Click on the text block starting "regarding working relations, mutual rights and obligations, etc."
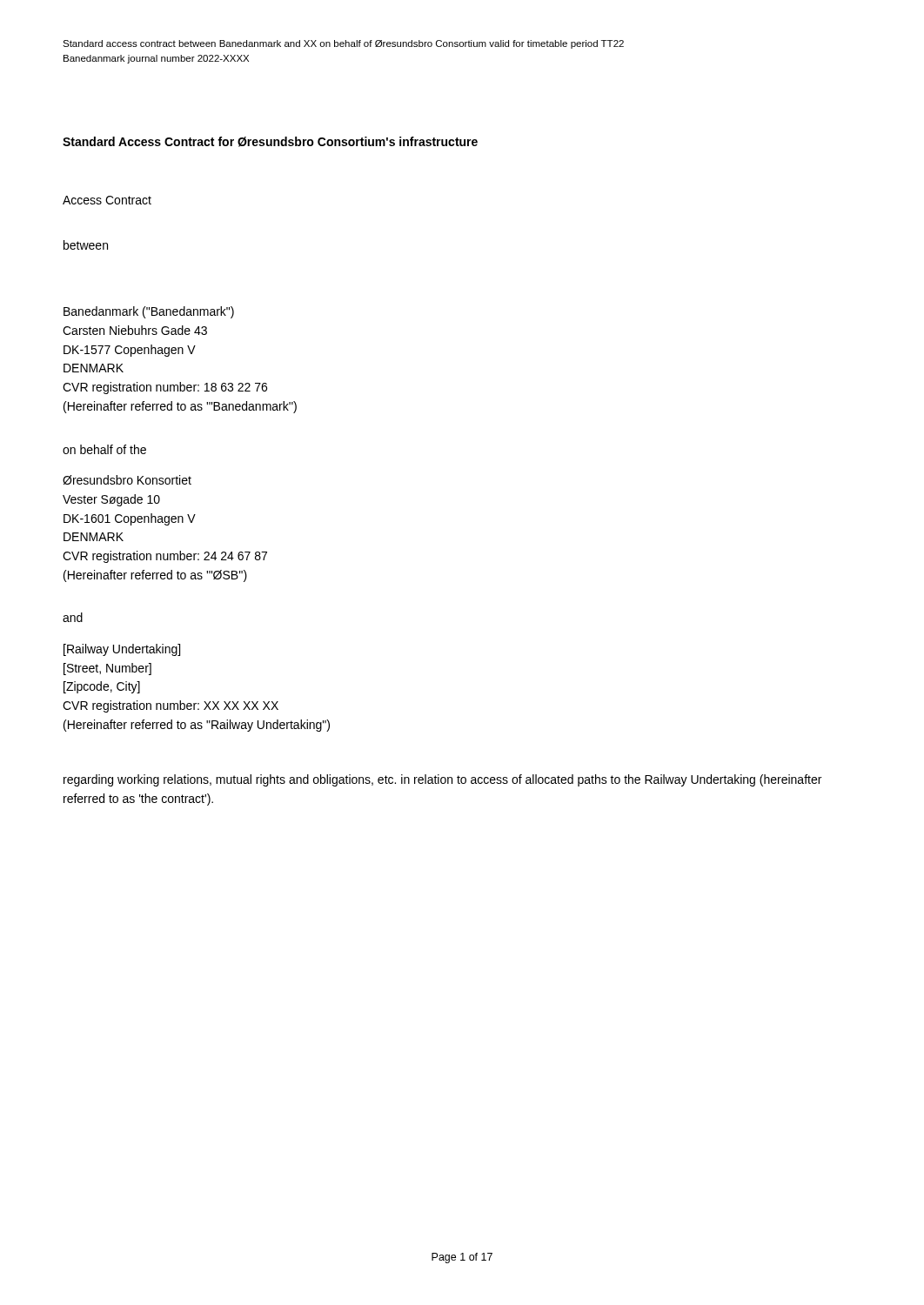The width and height of the screenshot is (924, 1305). (462, 790)
